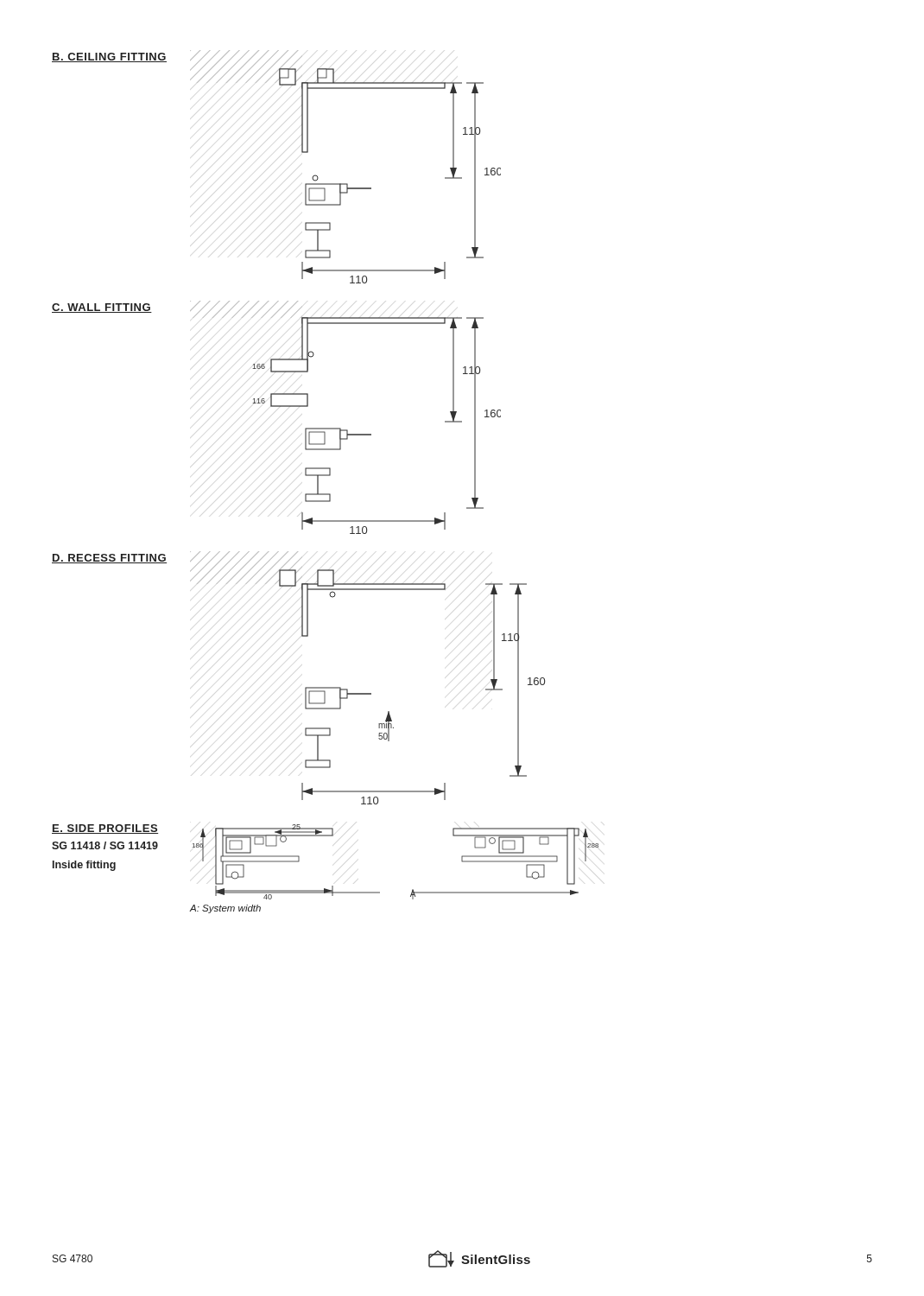Click on the section header with the text "B. CEILING FITTING"
This screenshot has width=924, height=1296.
pos(109,57)
